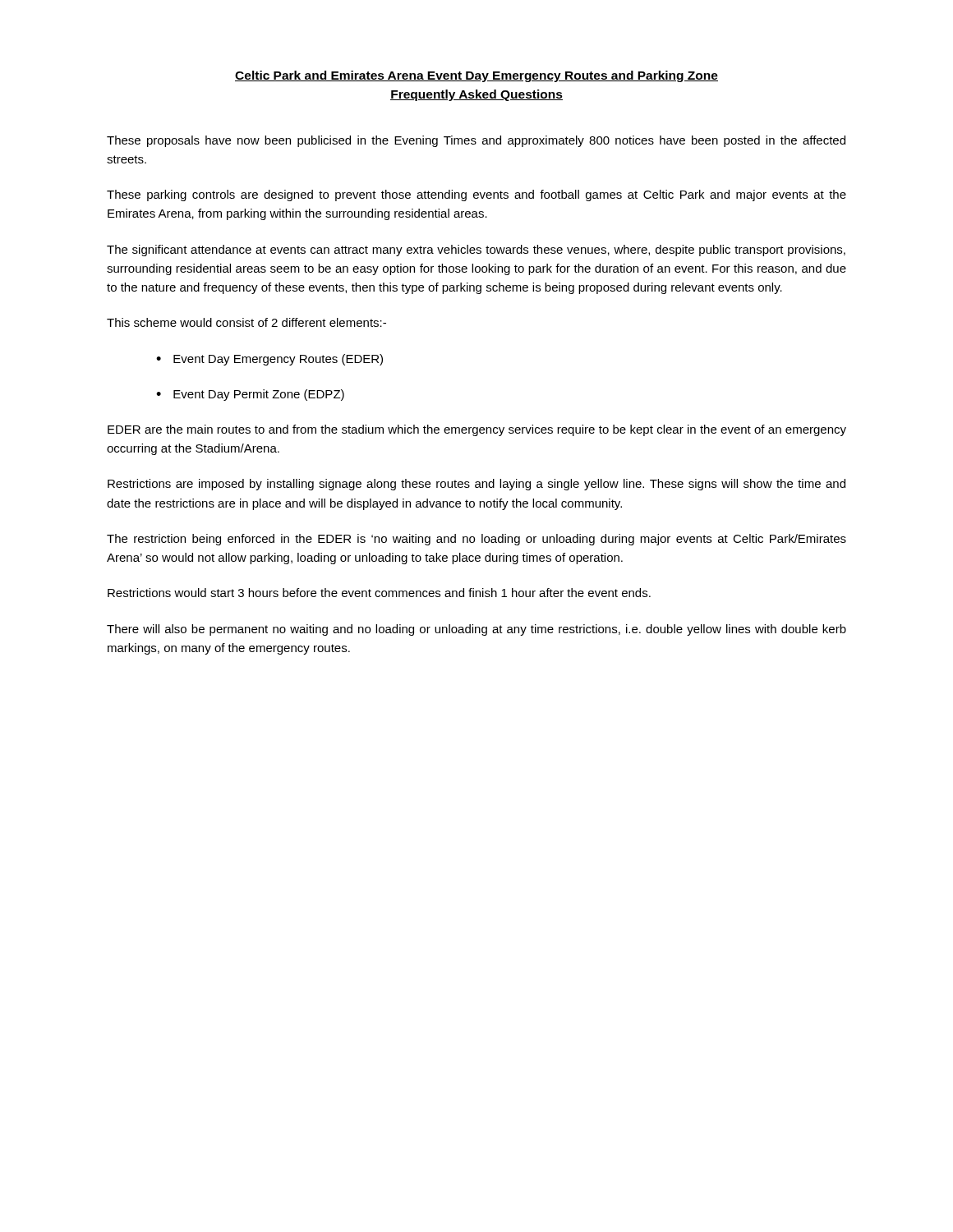Navigate to the text starting "There will also be permanent no"
The height and width of the screenshot is (1232, 953).
click(476, 638)
